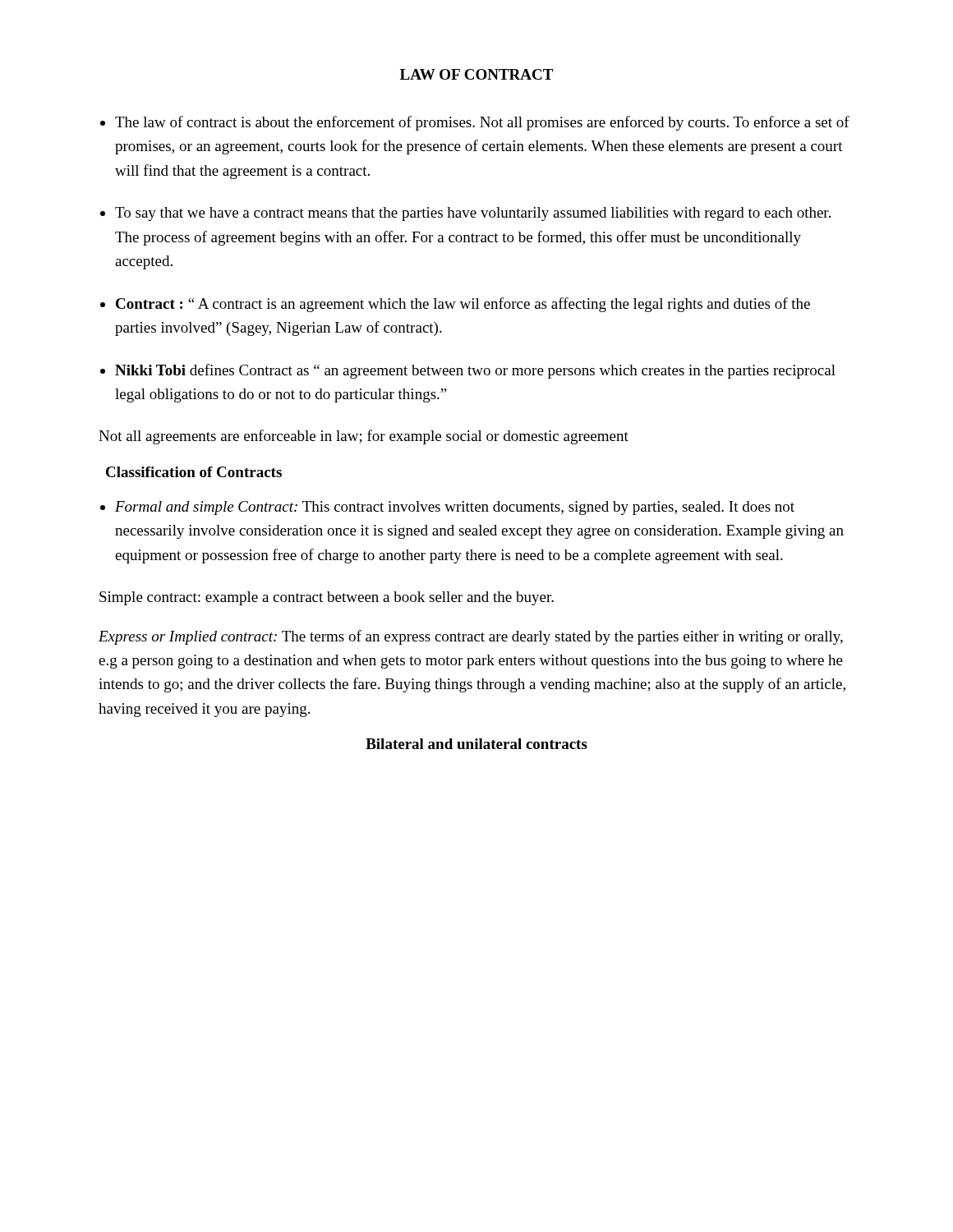Select the text block with the text "Not all agreements"

(363, 436)
